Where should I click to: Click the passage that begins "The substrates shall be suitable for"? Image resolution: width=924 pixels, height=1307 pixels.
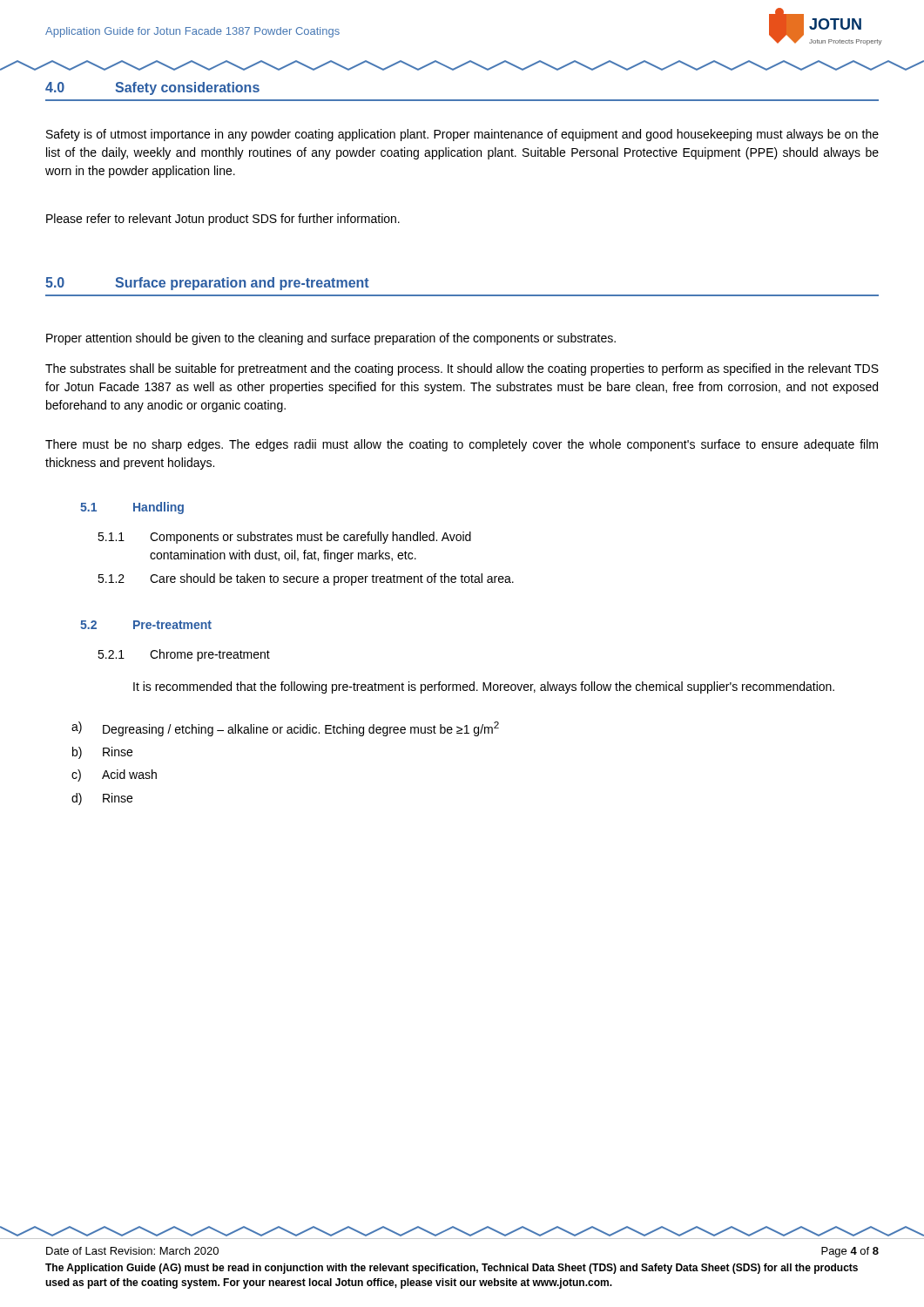click(x=462, y=387)
